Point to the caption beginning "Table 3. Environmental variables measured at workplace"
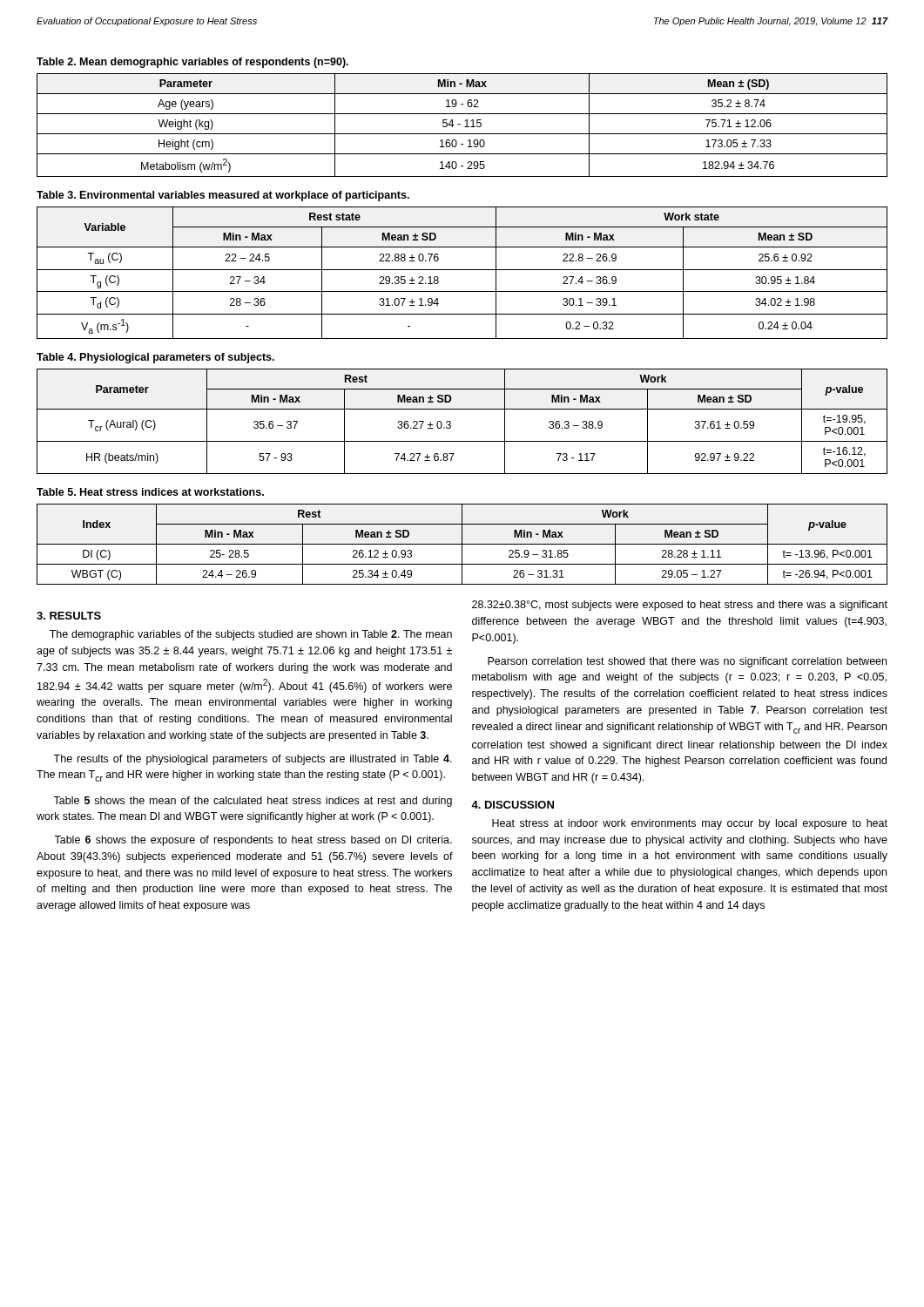Image resolution: width=924 pixels, height=1307 pixels. coord(223,195)
